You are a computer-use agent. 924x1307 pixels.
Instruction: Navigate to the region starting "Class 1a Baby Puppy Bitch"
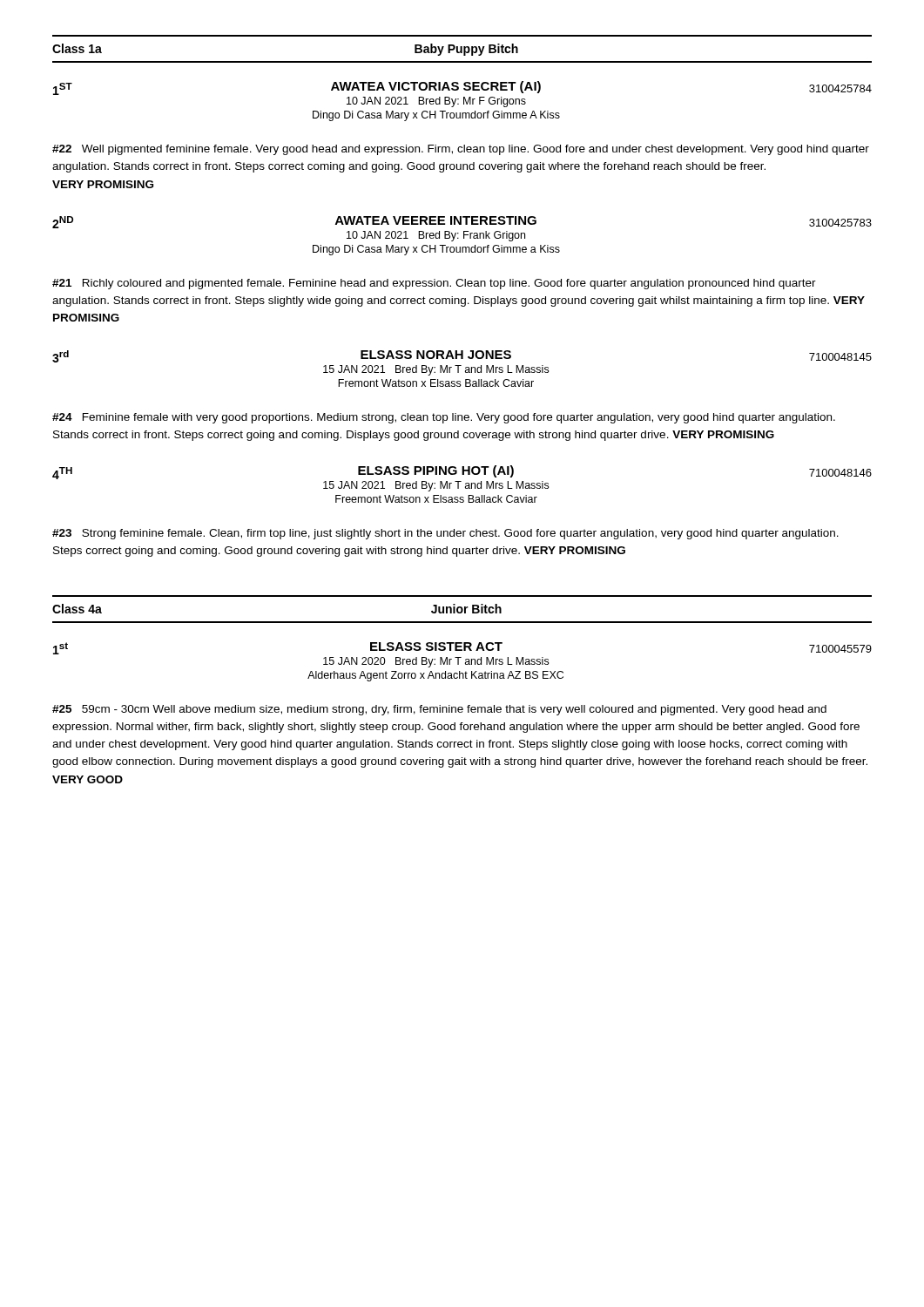point(414,49)
